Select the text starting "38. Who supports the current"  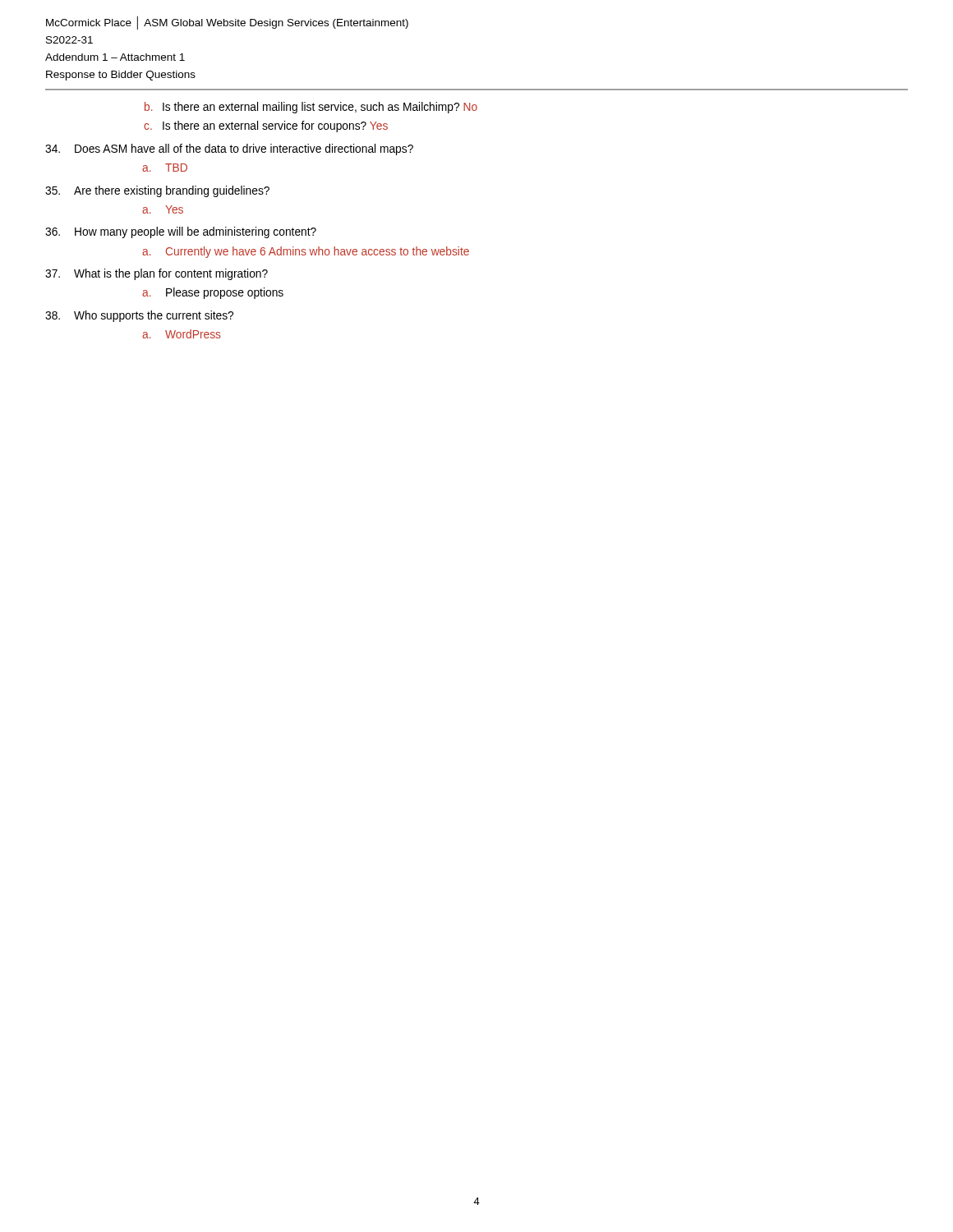(139, 316)
